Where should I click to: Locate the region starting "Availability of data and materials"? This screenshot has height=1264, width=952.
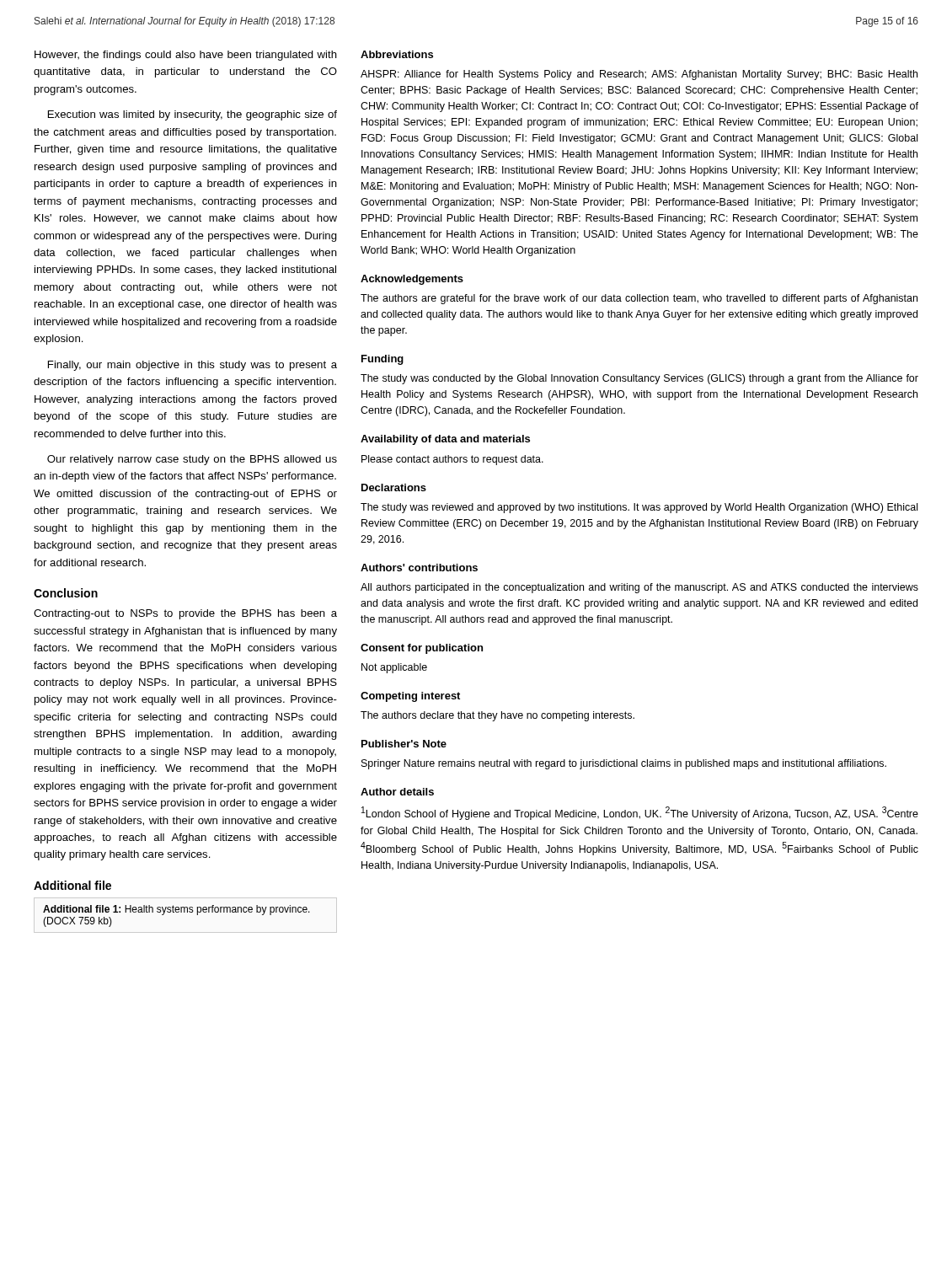pos(445,440)
